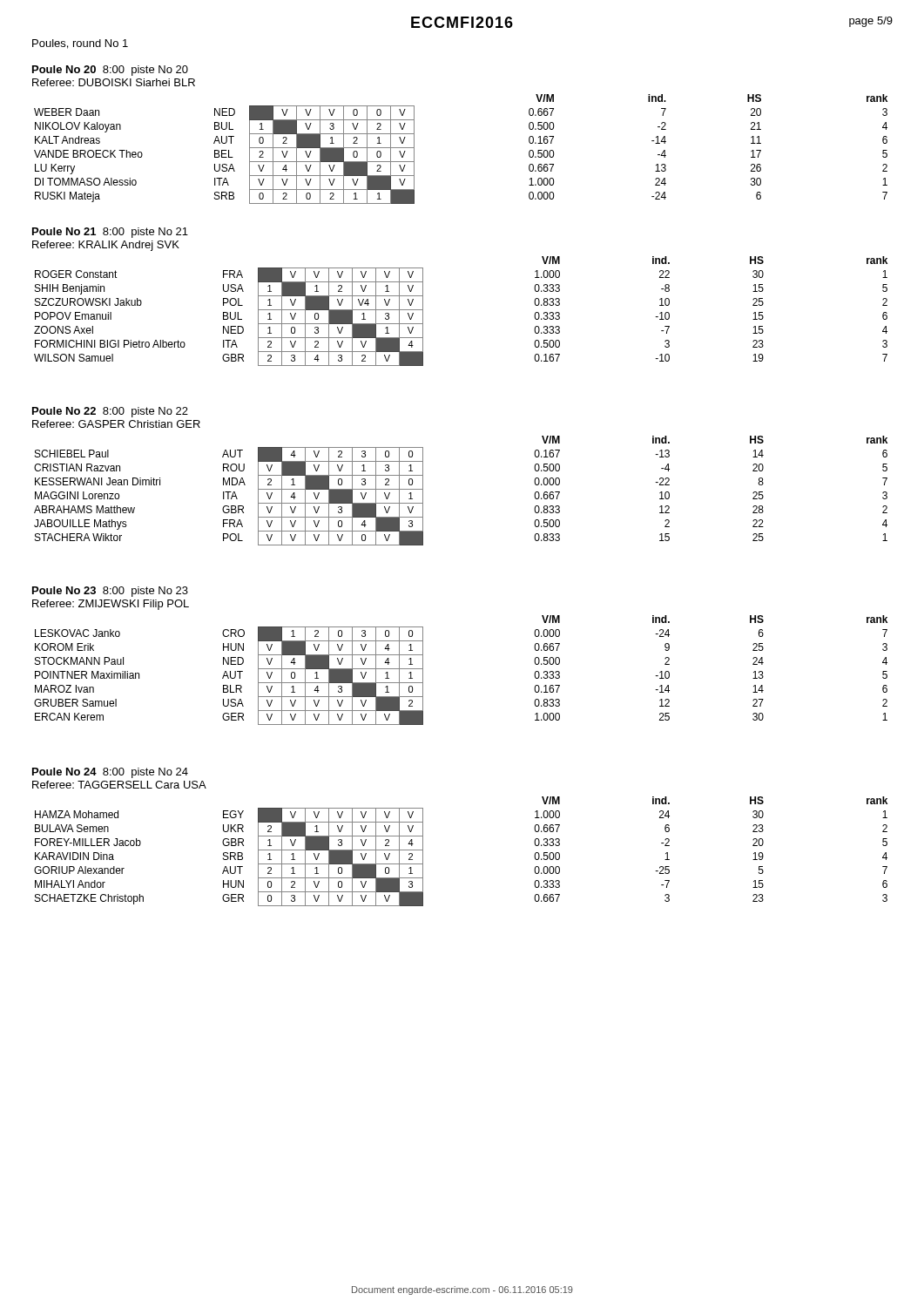Viewport: 924px width, 1307px height.
Task: Find the table that mentions "MAGGINI Lorenzo"
Action: click(462, 489)
